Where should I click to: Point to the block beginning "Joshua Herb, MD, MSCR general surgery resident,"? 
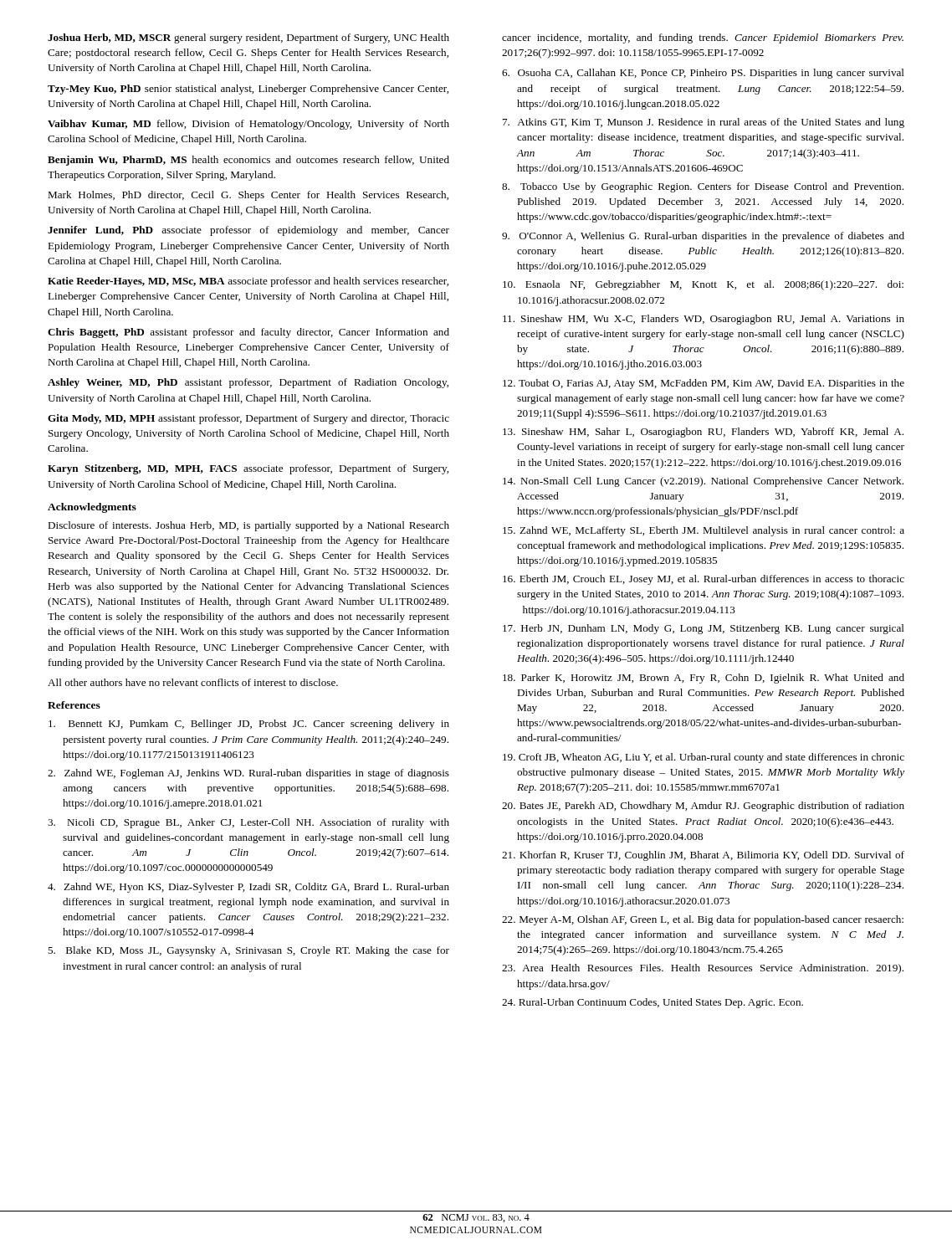point(248,53)
